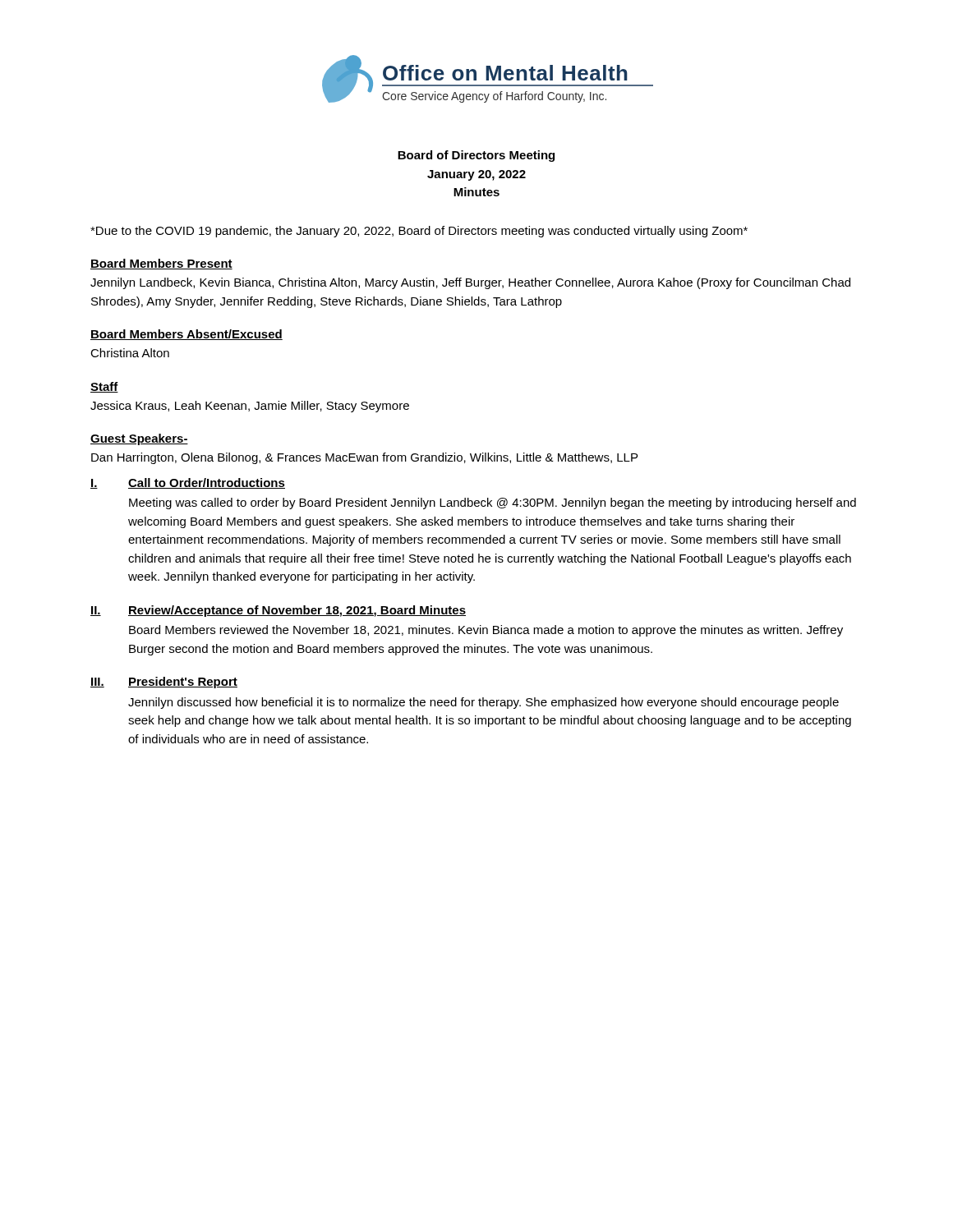Locate the logo
953x1232 pixels.
(476, 86)
